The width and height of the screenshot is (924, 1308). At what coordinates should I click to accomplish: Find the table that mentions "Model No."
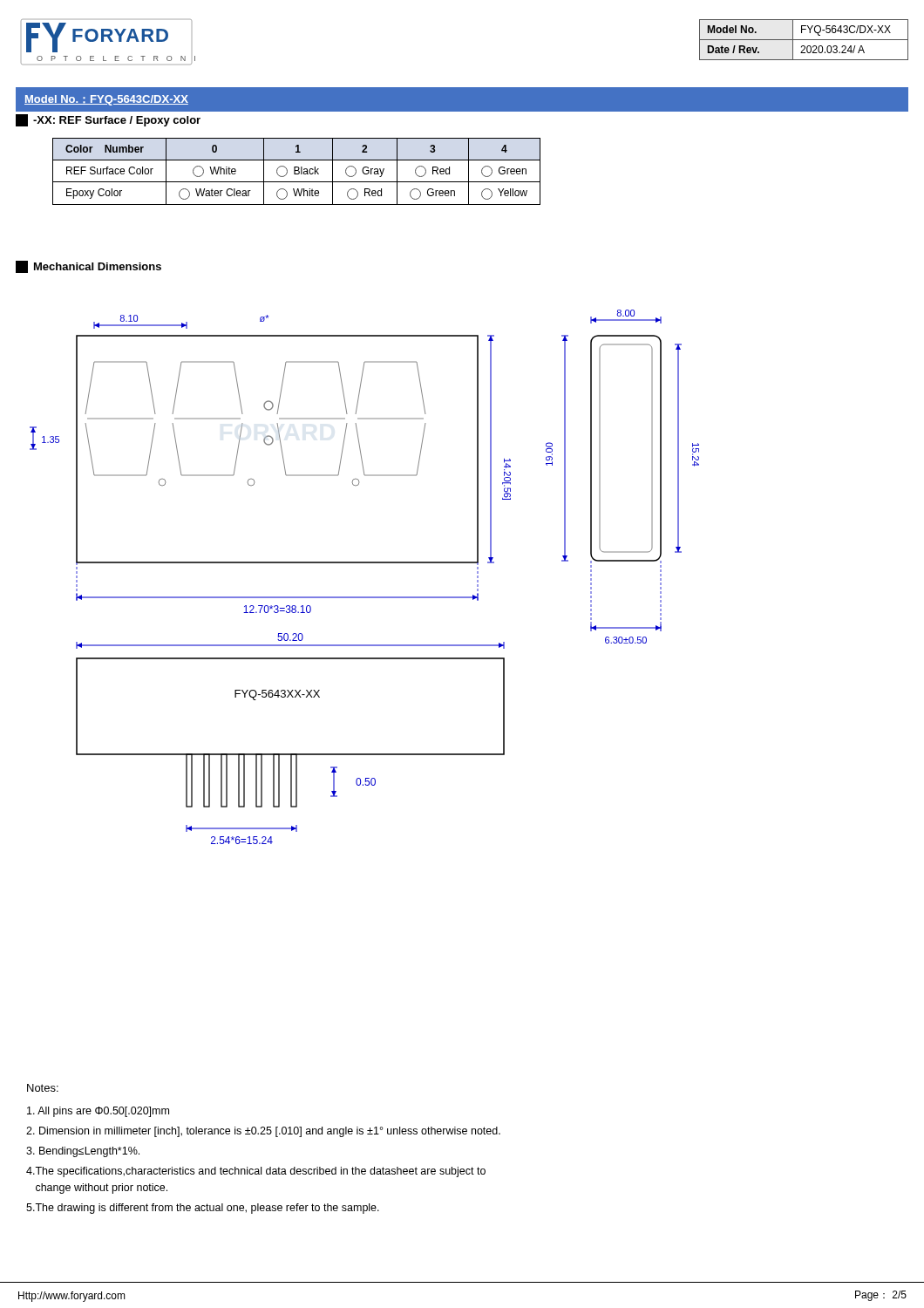point(804,40)
